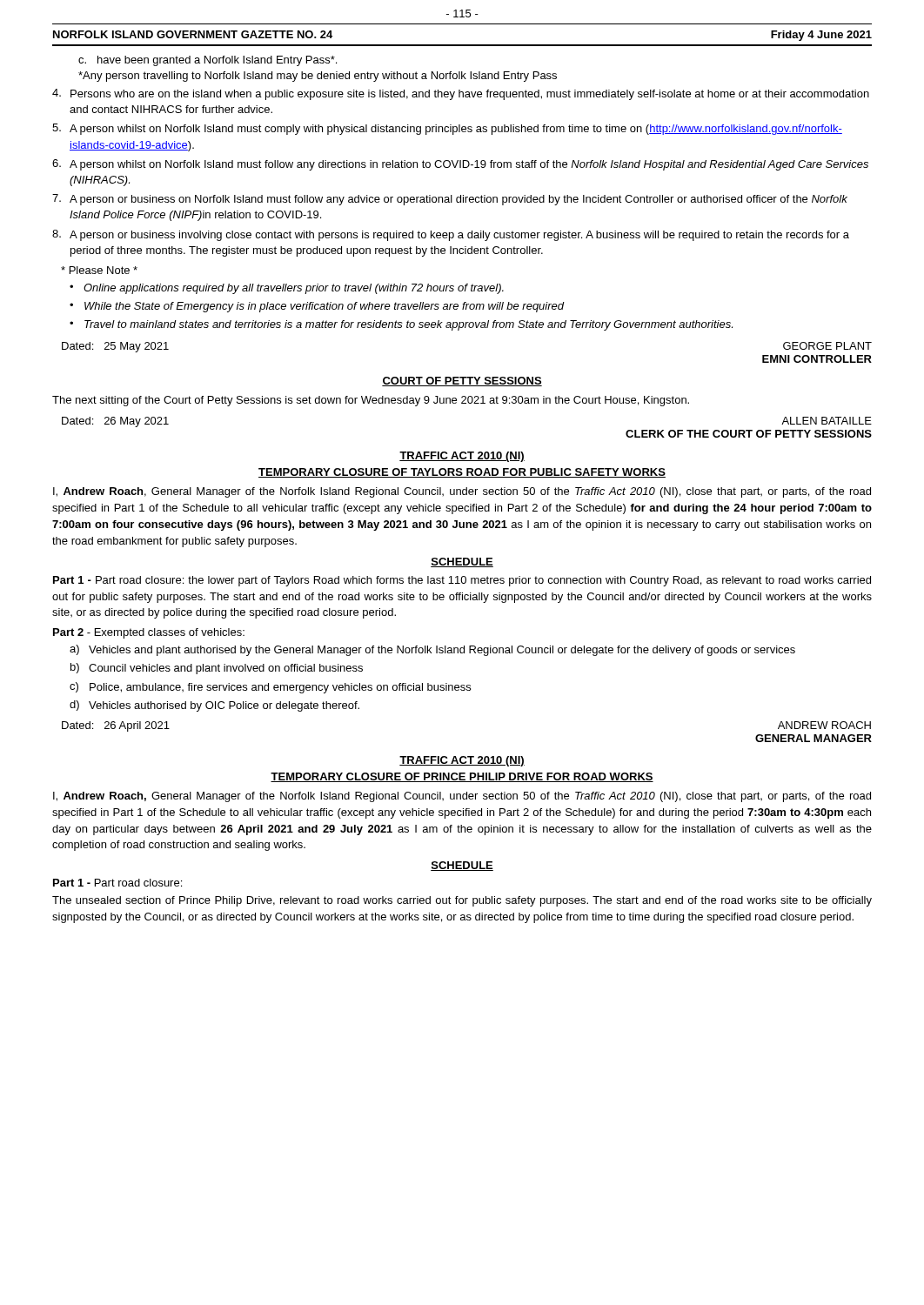
Task: Select the section header containing "TEMPORARY CLOSURE OF PRINCE PHILIP DRIVE"
Action: tap(462, 776)
